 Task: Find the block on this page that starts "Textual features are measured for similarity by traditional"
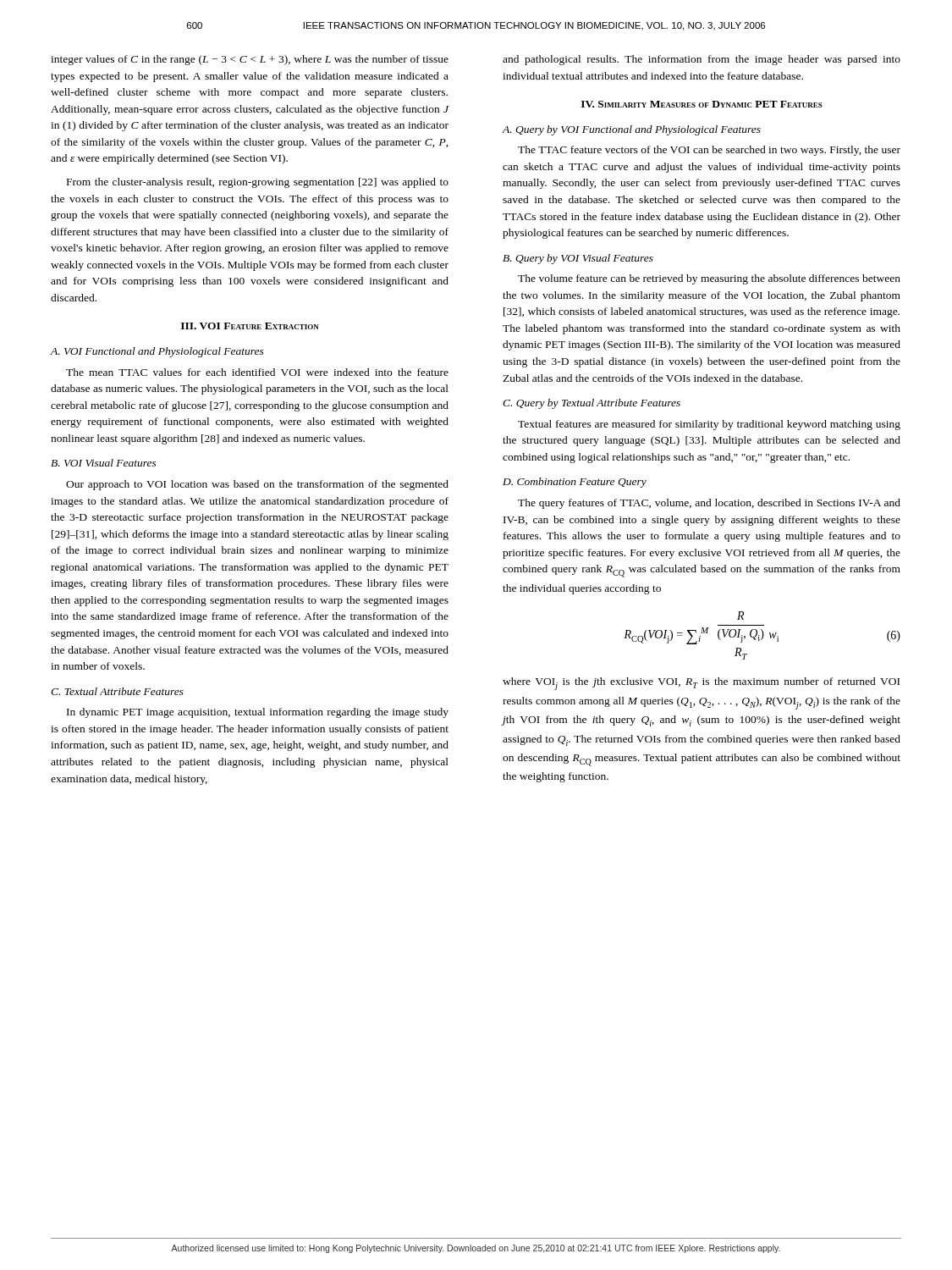tap(702, 440)
